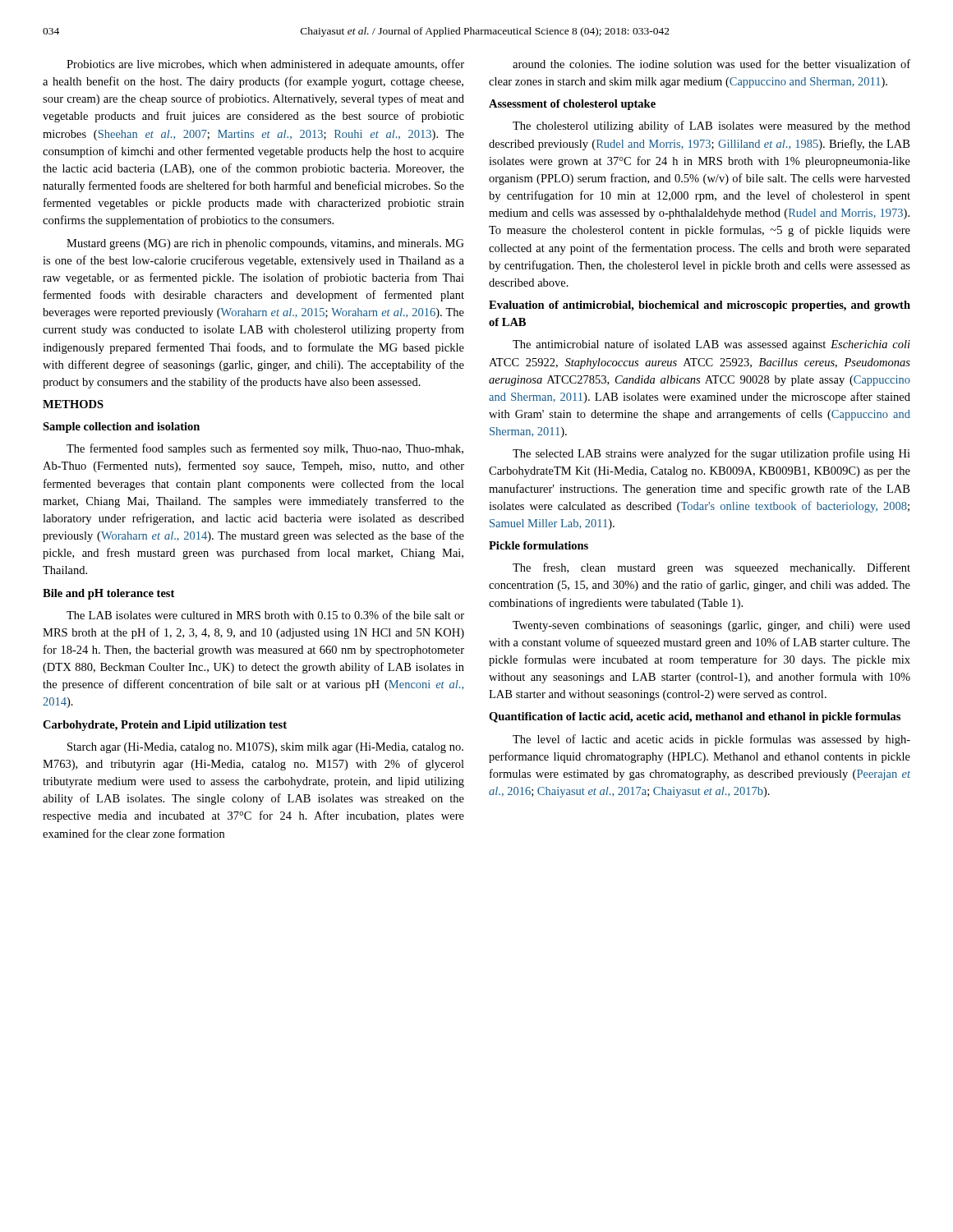Click on the passage starting "Starch agar (Hi-Media, catalog no."

[x=253, y=790]
